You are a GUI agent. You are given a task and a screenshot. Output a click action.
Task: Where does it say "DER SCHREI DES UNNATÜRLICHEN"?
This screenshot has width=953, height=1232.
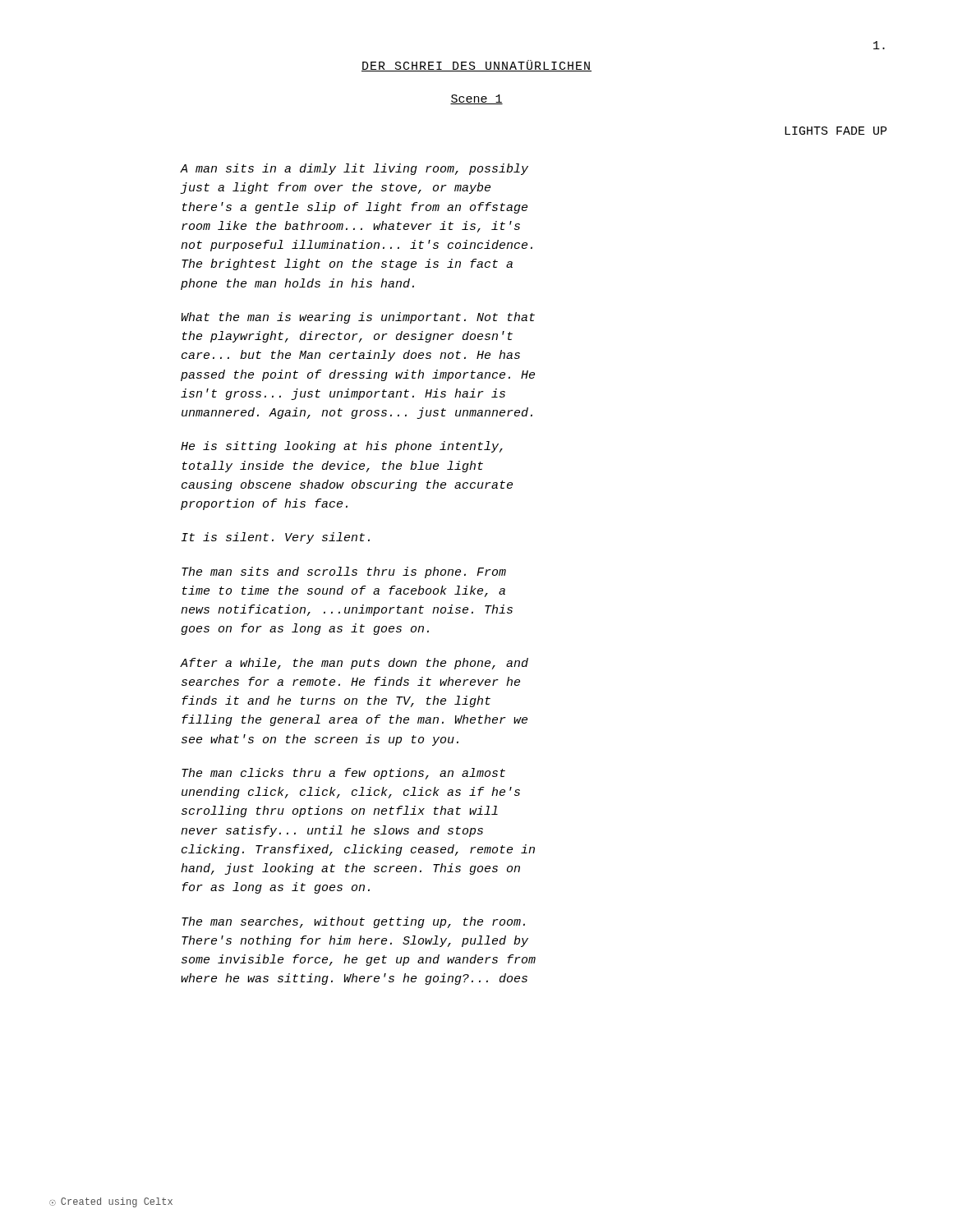point(476,67)
